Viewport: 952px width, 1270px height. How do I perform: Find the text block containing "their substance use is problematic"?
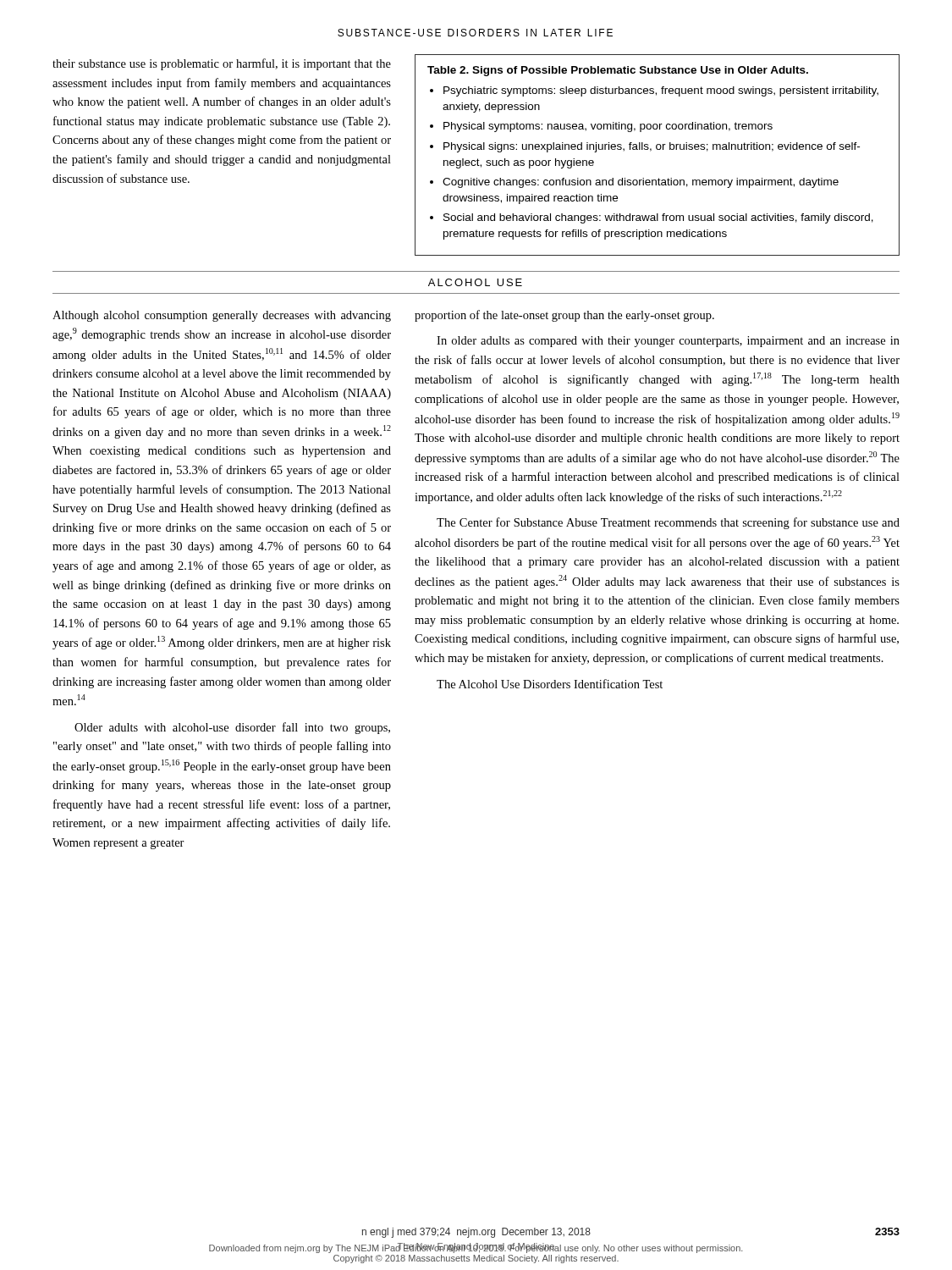tap(222, 121)
